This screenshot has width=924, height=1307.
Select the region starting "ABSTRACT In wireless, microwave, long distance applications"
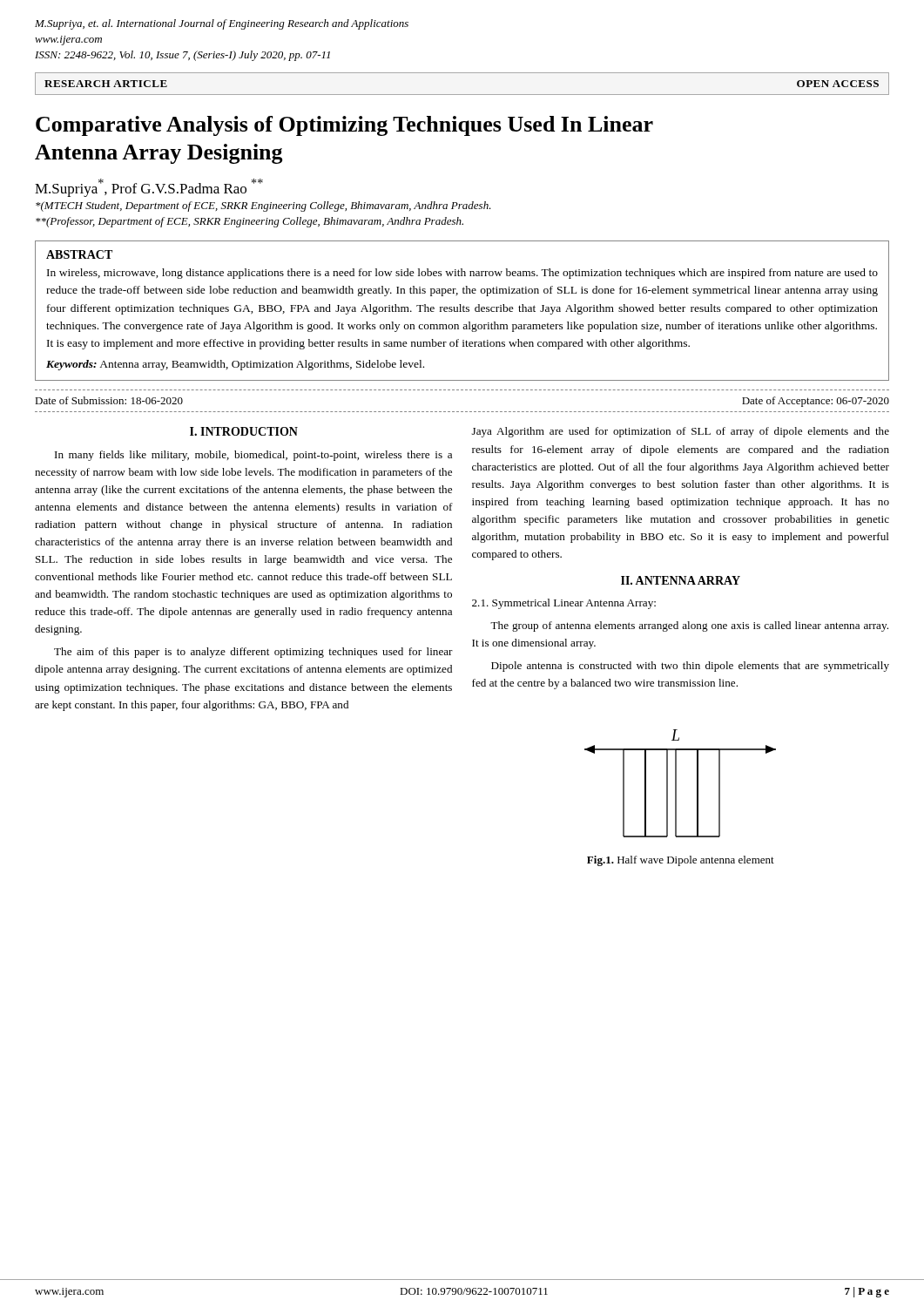462,310
